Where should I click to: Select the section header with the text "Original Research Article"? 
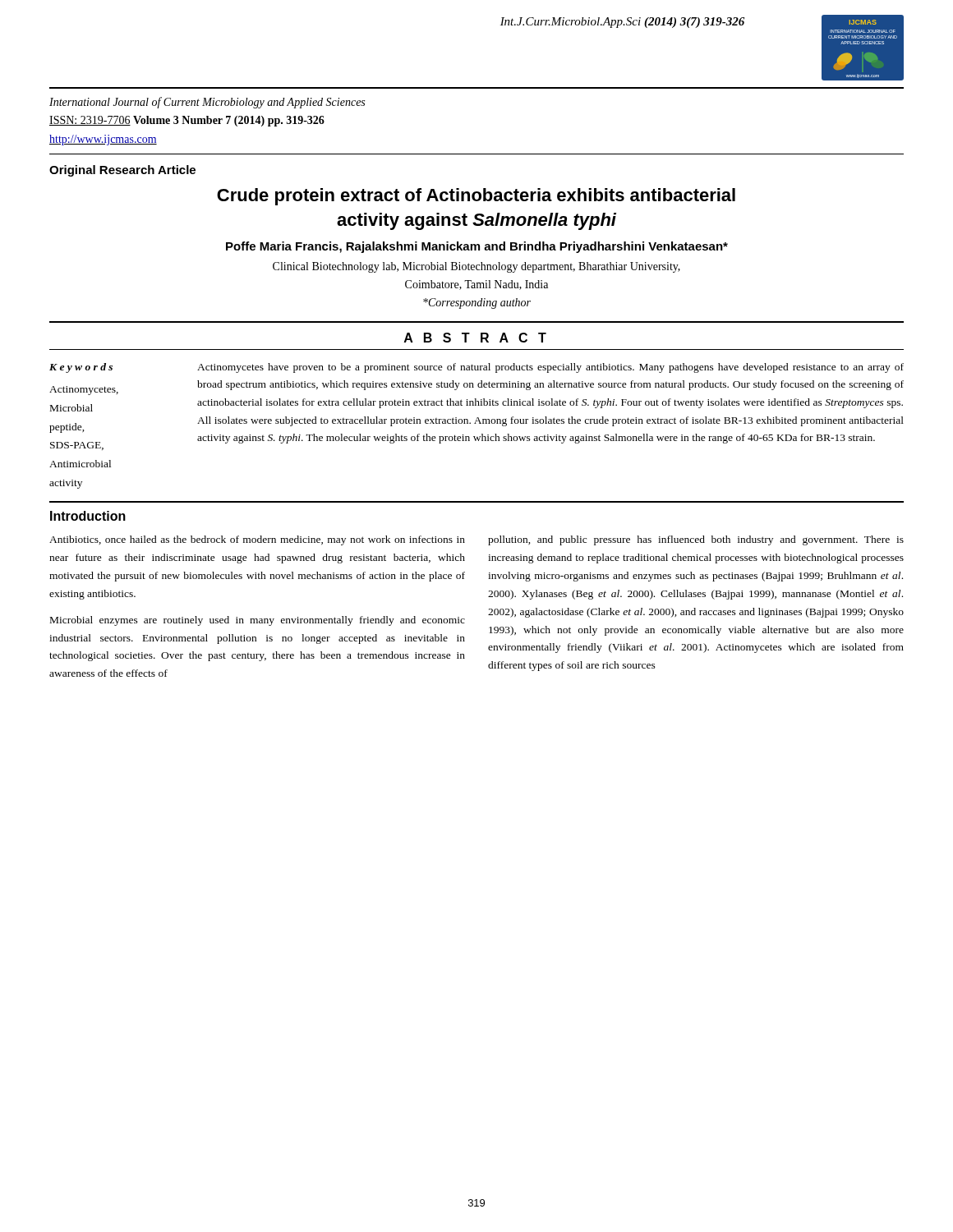123,170
